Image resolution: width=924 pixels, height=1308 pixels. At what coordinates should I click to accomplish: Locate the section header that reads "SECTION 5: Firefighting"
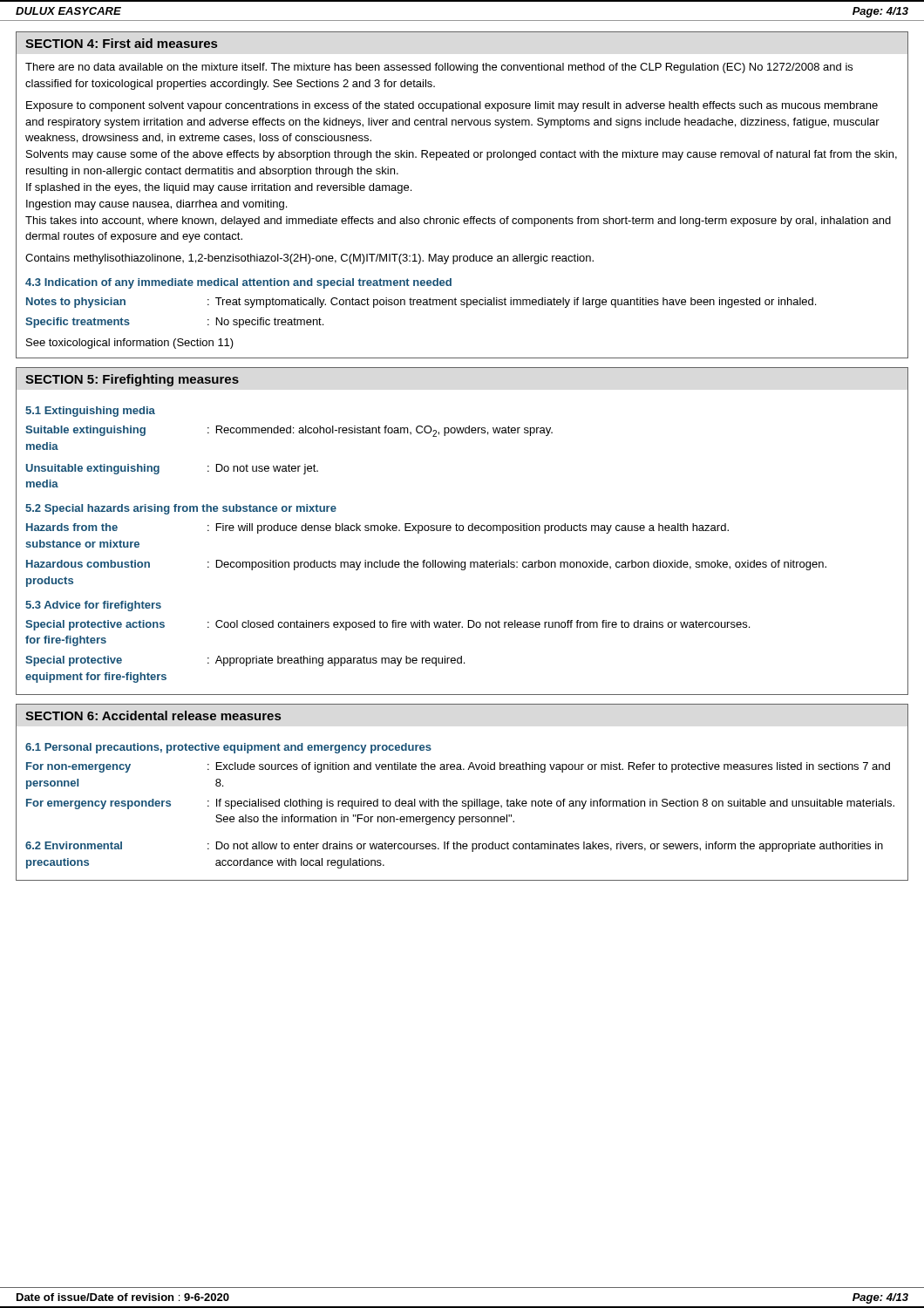(132, 379)
